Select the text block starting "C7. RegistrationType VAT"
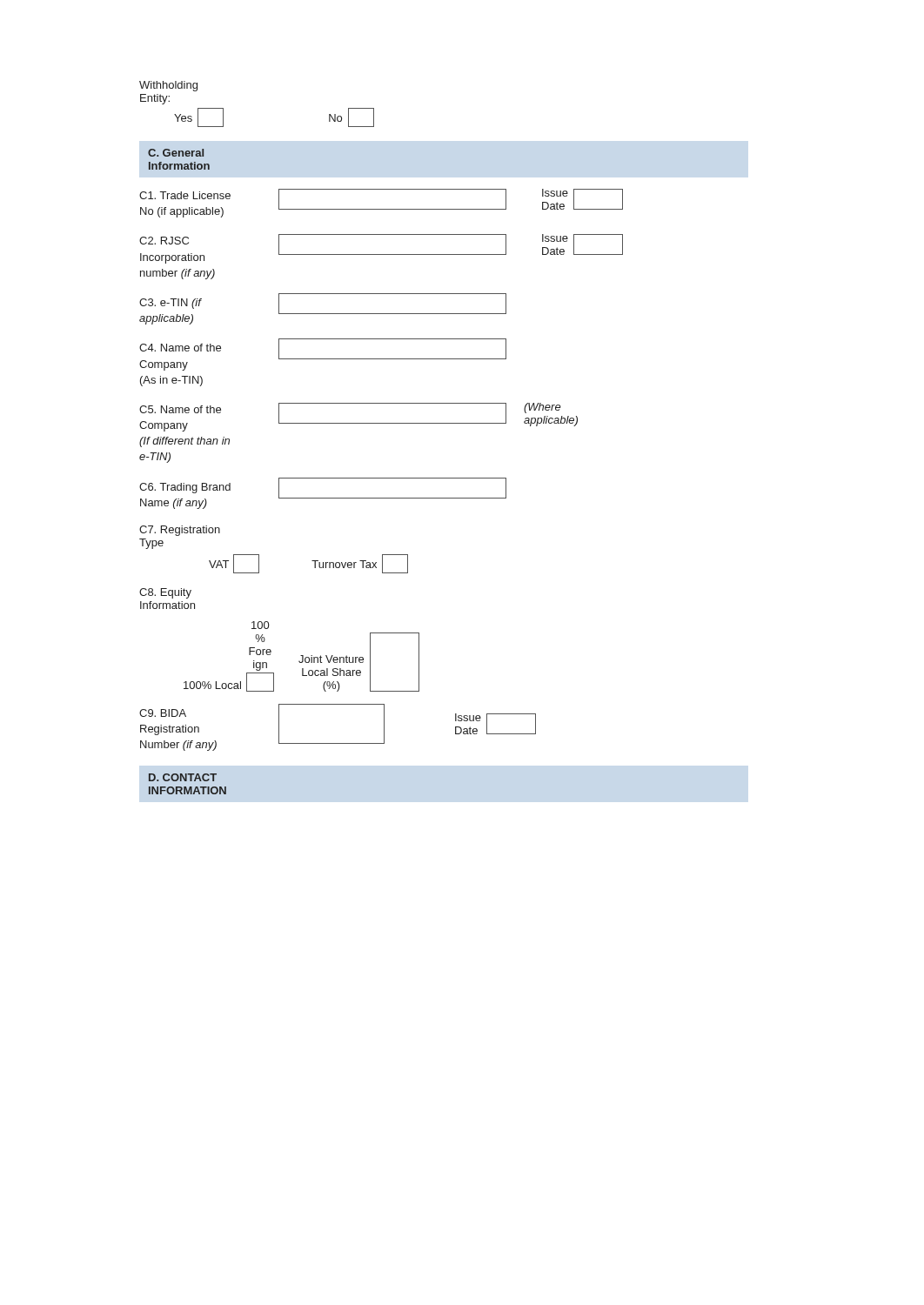Viewport: 924px width, 1305px height. [180, 531]
